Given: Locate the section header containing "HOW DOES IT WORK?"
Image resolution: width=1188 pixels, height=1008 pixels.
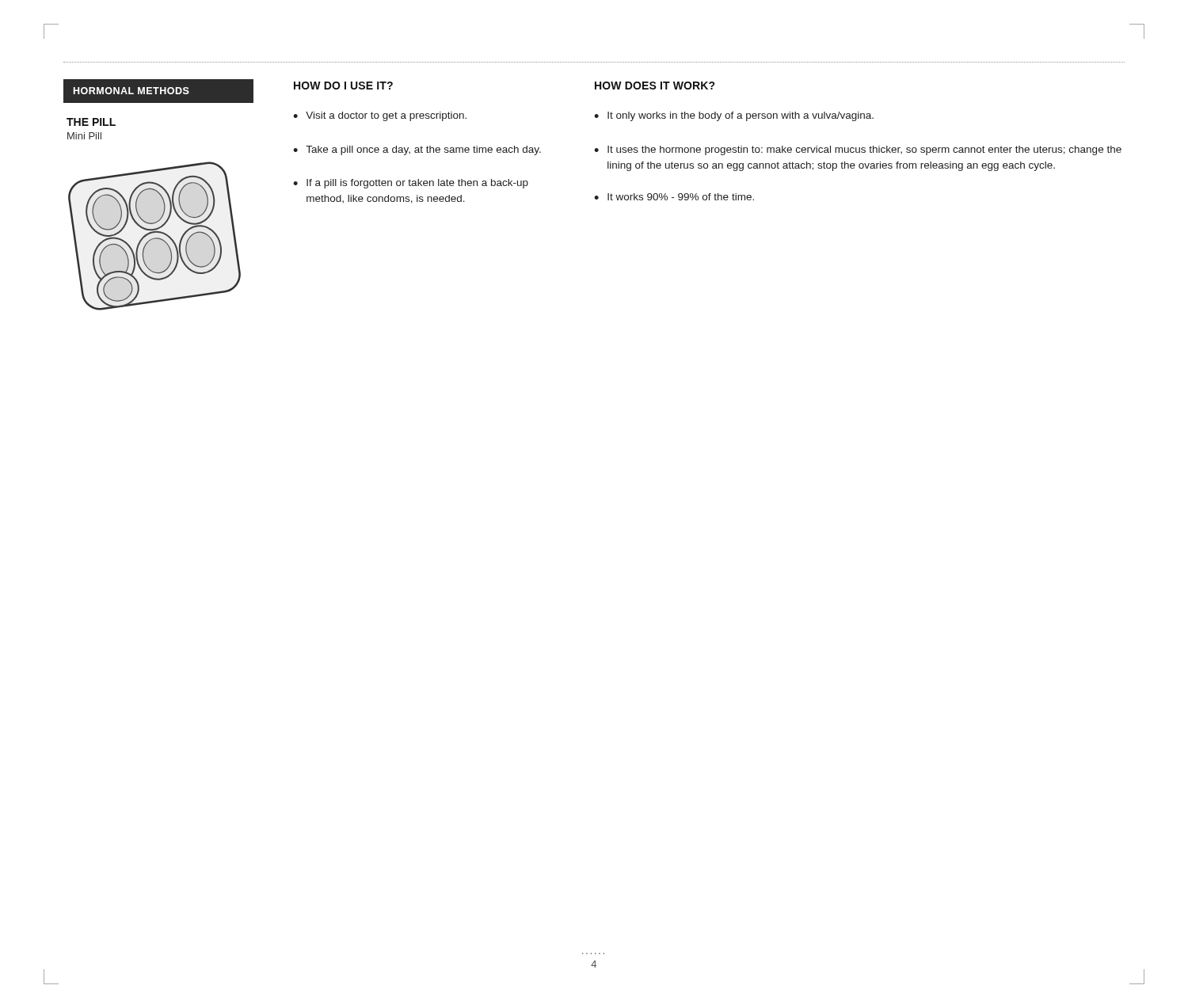Looking at the screenshot, I should tap(655, 86).
